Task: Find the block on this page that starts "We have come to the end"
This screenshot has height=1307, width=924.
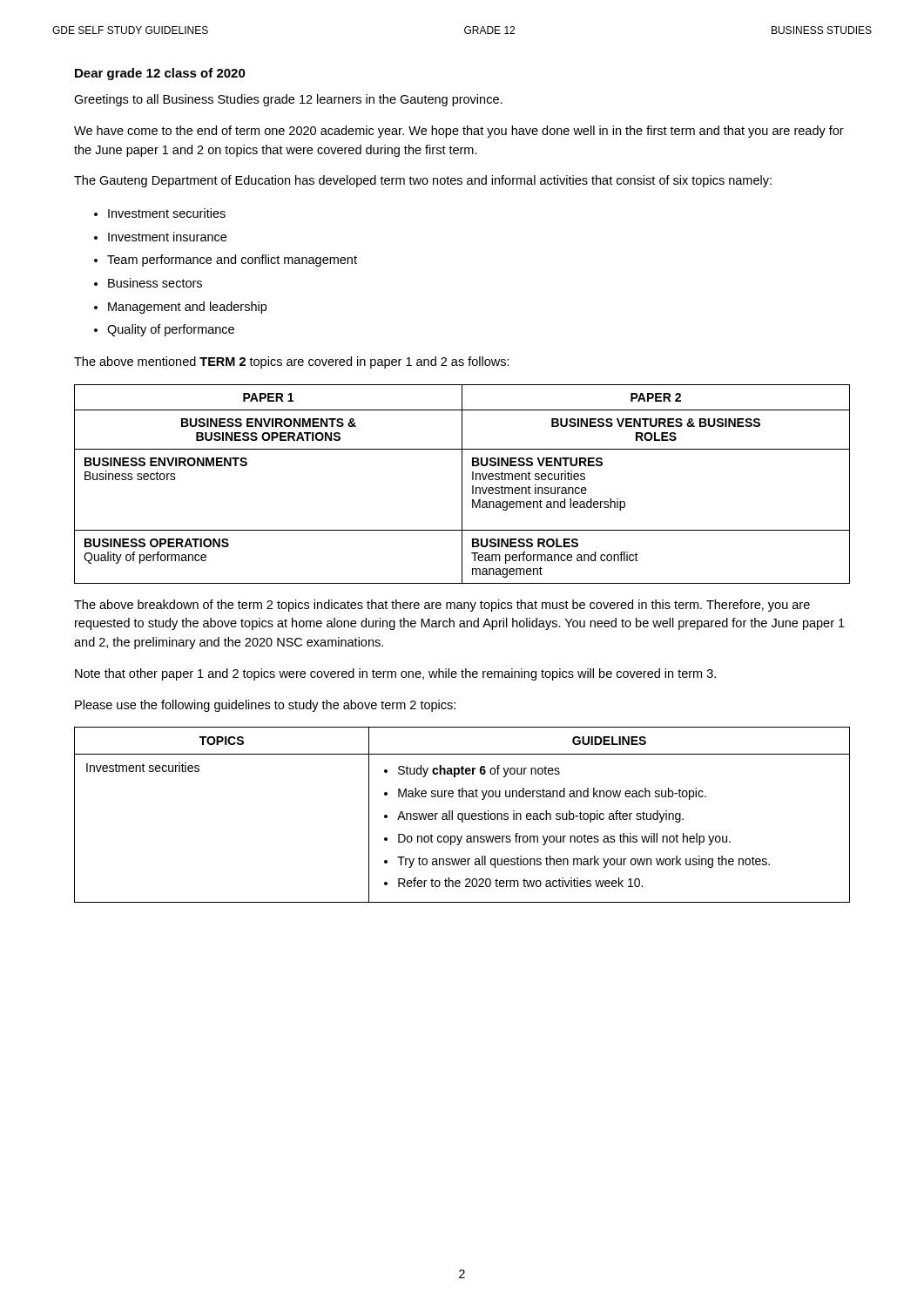Action: click(x=459, y=140)
